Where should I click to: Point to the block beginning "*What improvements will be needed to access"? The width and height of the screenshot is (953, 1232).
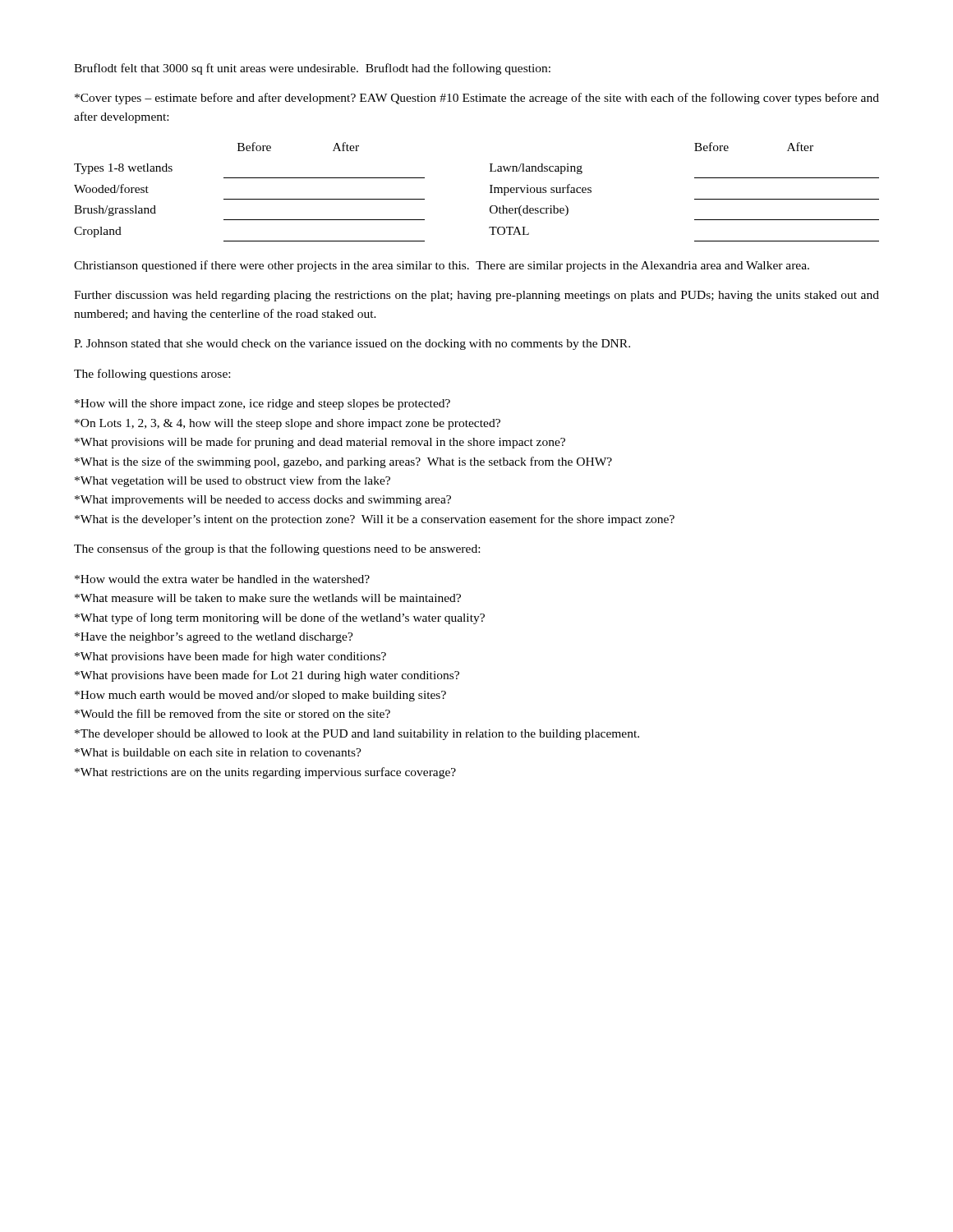pyautogui.click(x=263, y=499)
